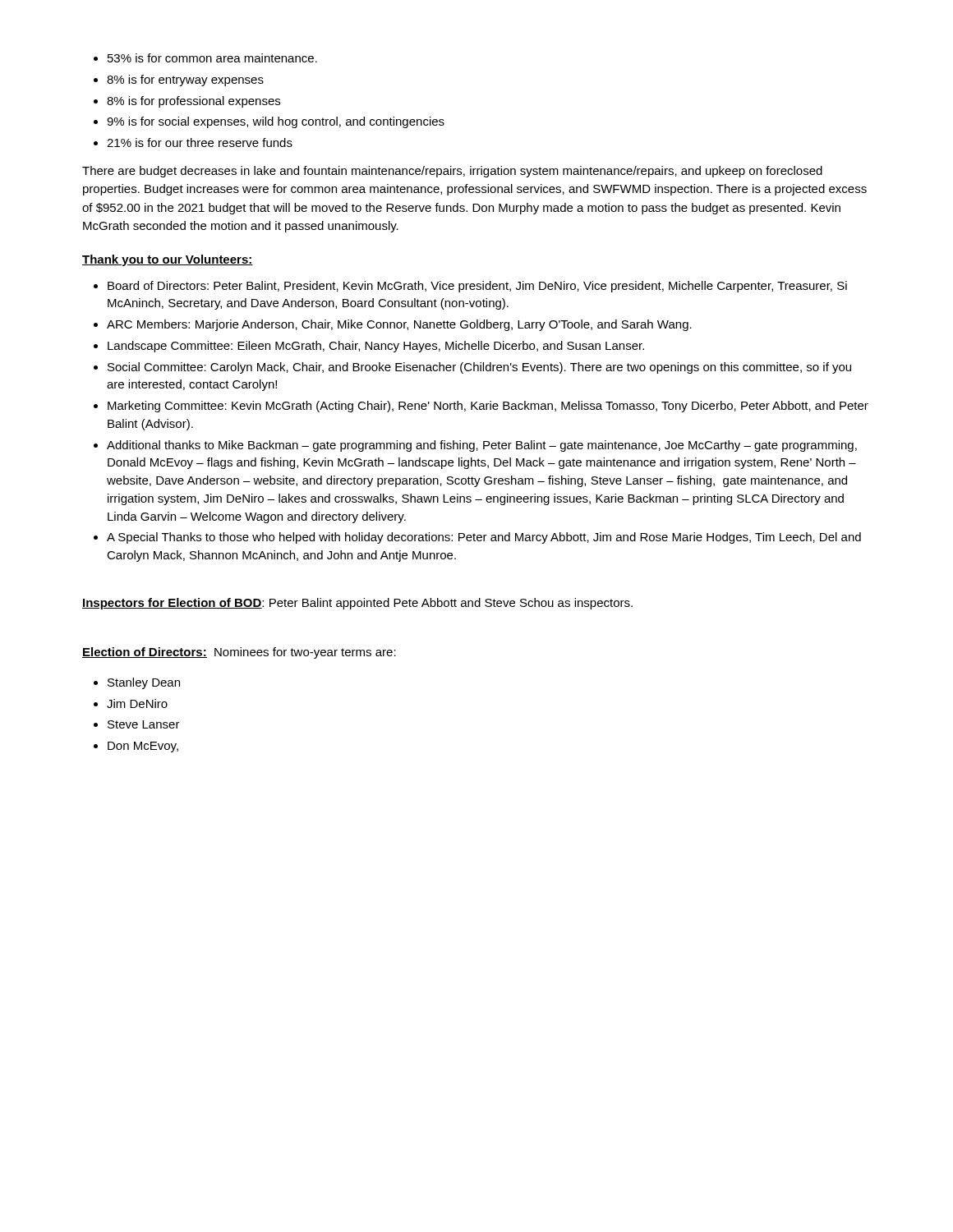Point to the element starting "21% is for our three reserve funds"

[200, 143]
